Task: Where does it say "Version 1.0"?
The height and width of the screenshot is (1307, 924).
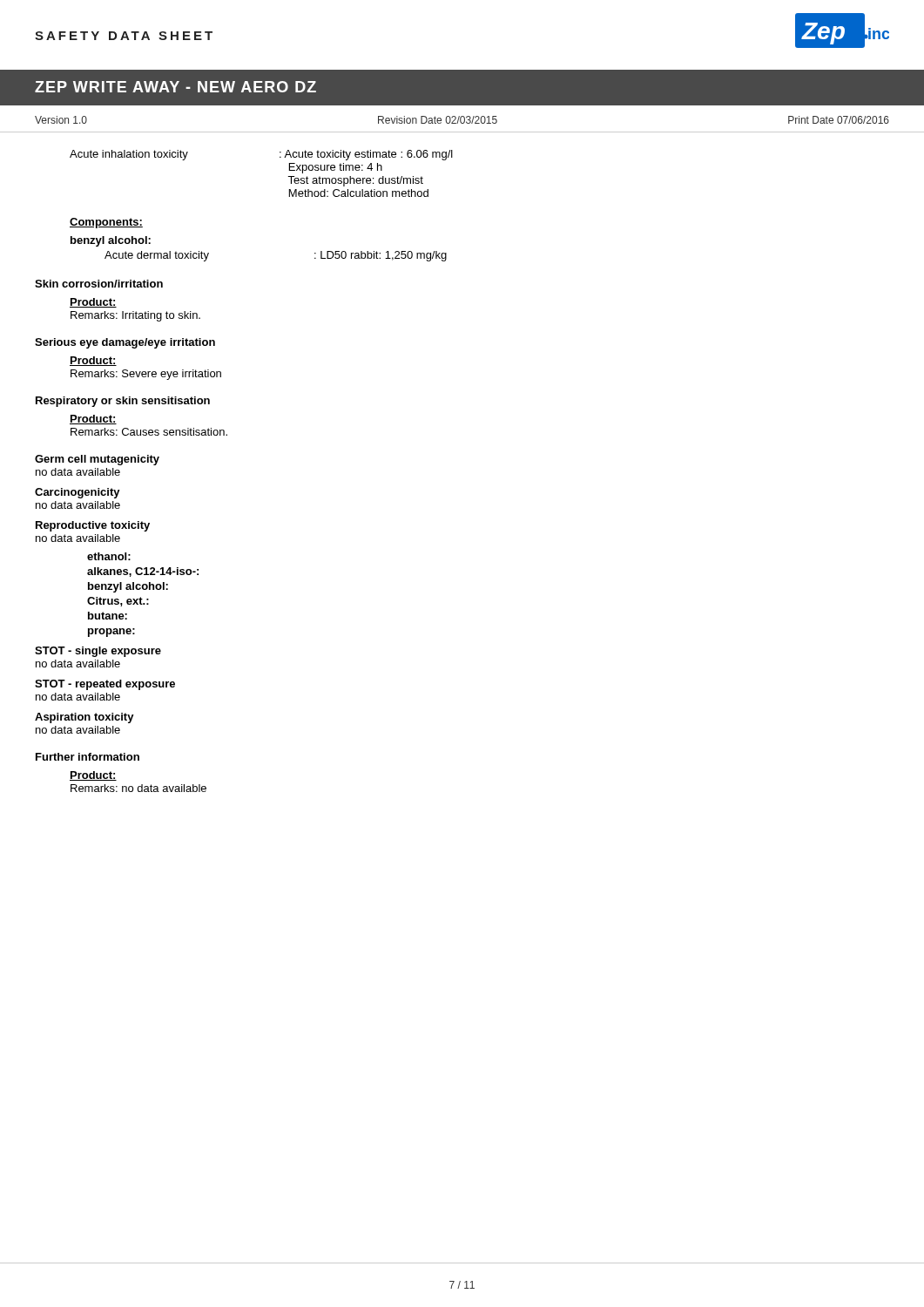Action: [61, 120]
